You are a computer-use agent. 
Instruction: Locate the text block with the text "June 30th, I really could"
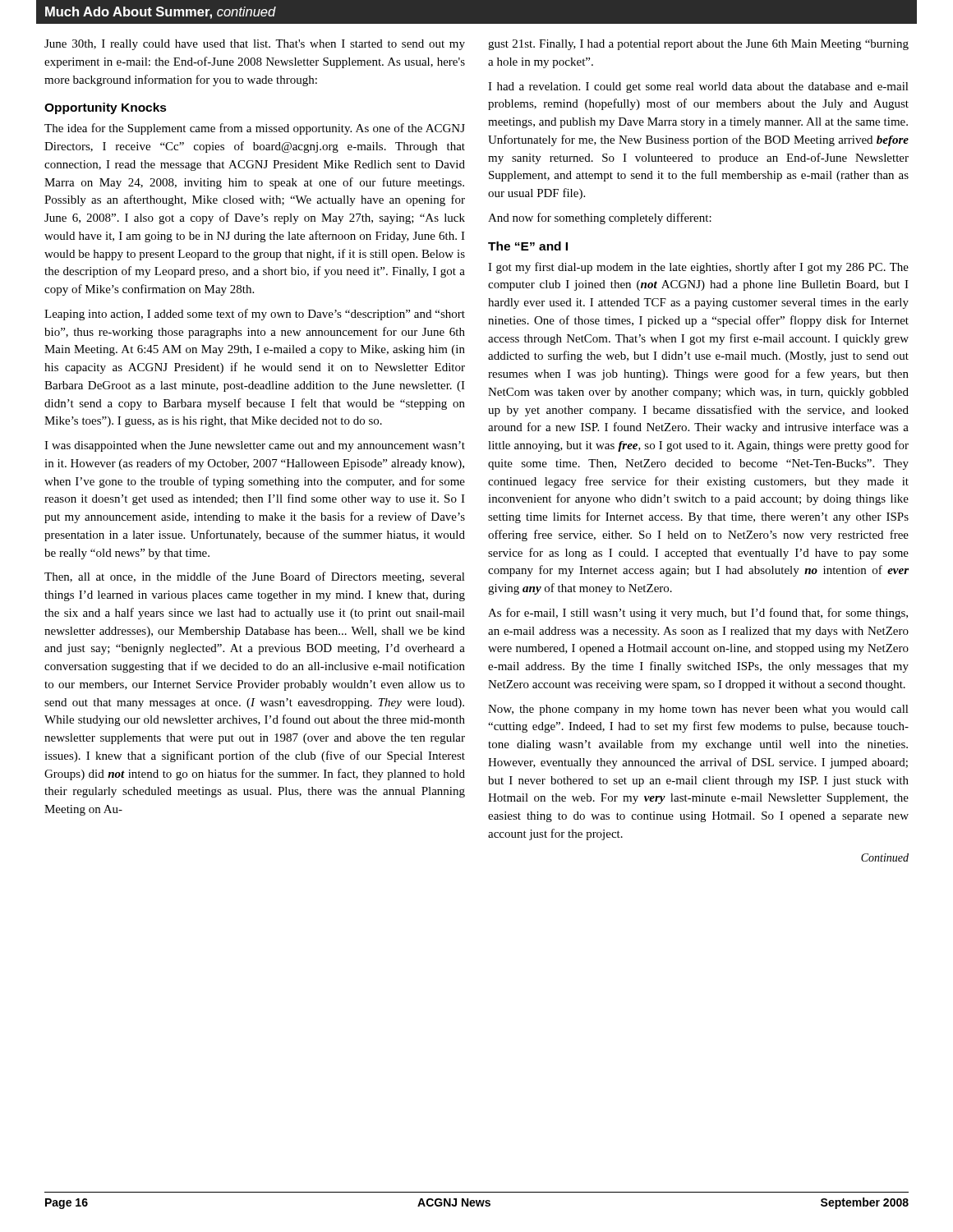coord(255,62)
